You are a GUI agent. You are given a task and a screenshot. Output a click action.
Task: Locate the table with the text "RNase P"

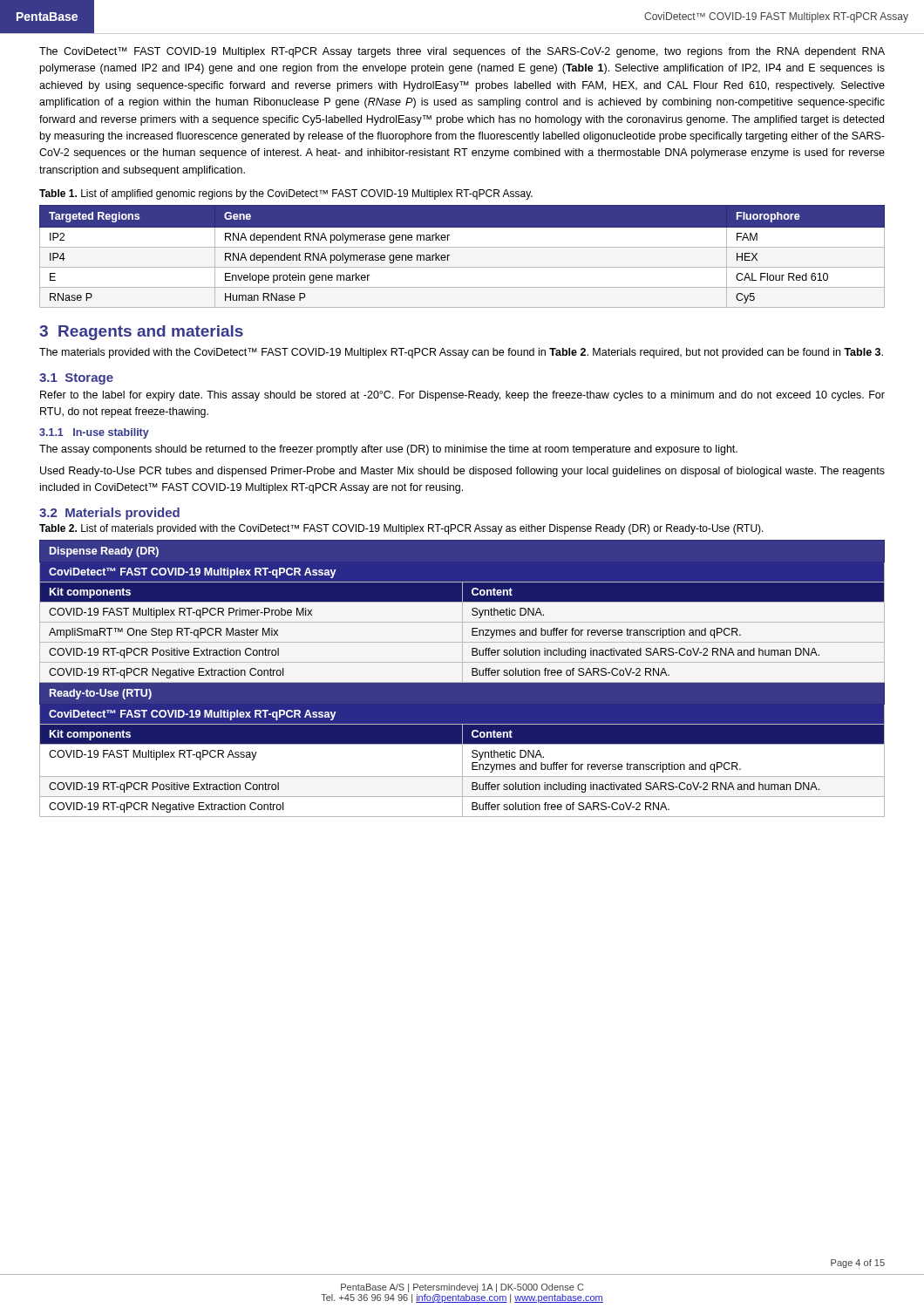(462, 256)
